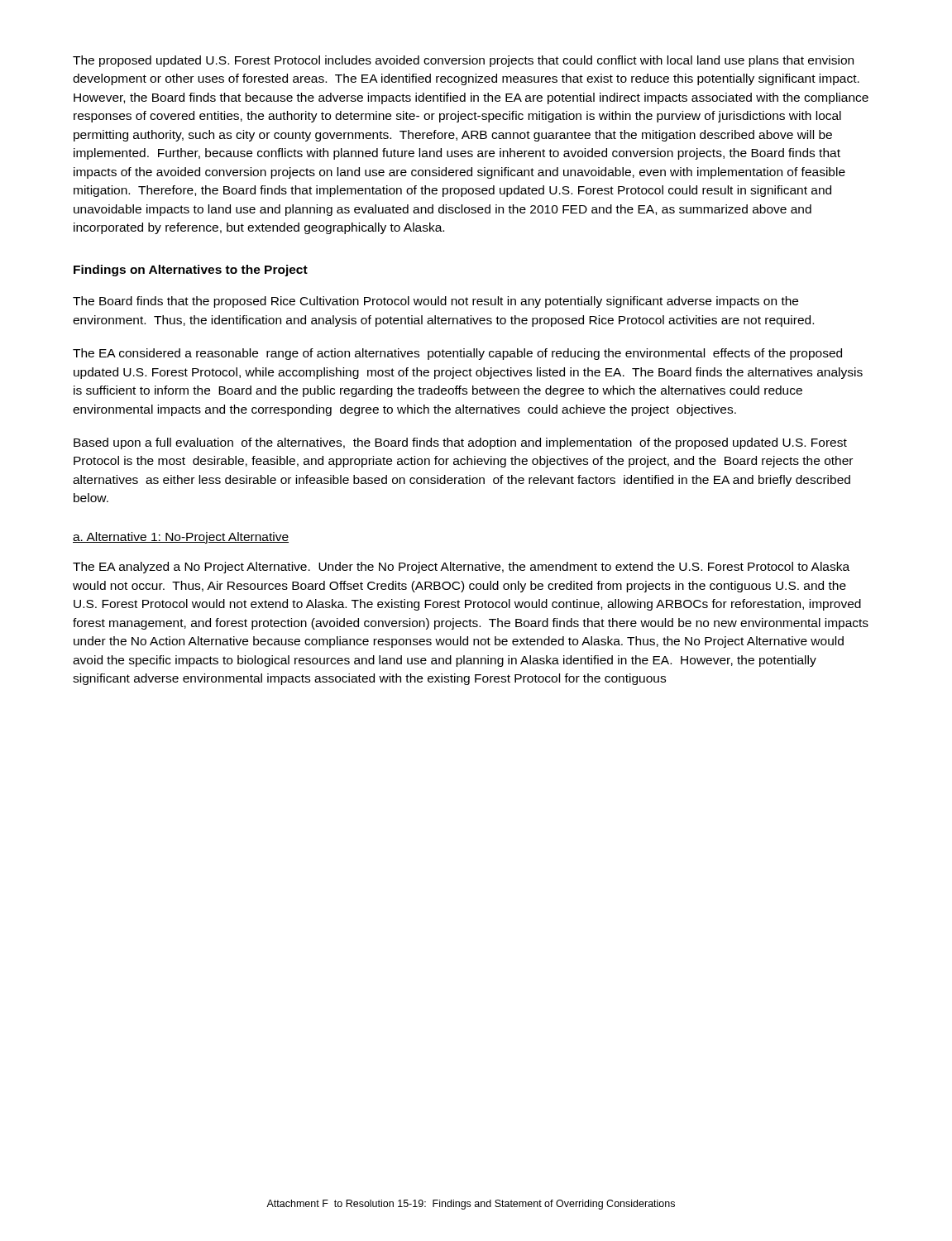Click on the text block with the text "Based upon a full"

[464, 470]
